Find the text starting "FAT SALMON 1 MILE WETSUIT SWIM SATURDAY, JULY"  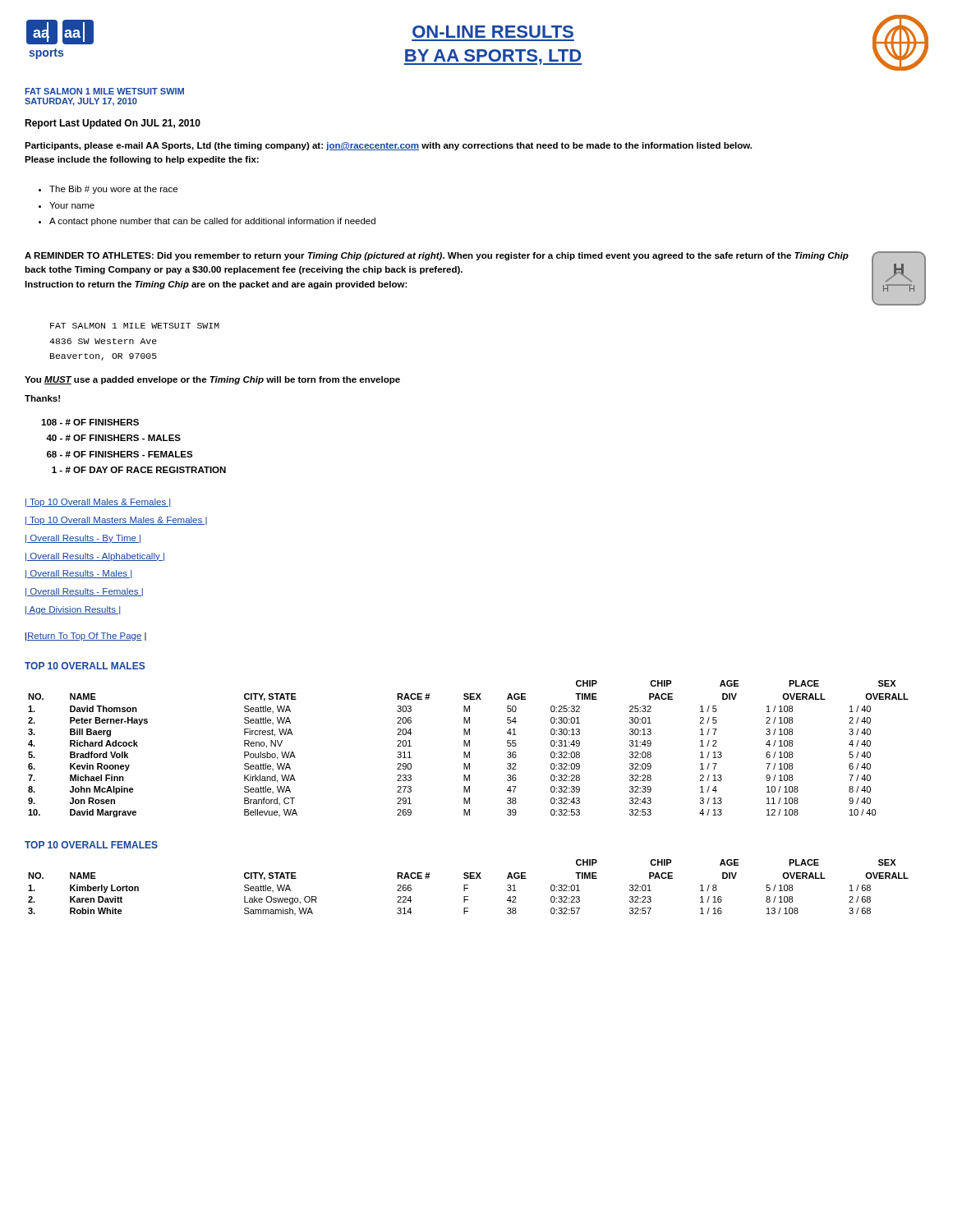coord(105,96)
